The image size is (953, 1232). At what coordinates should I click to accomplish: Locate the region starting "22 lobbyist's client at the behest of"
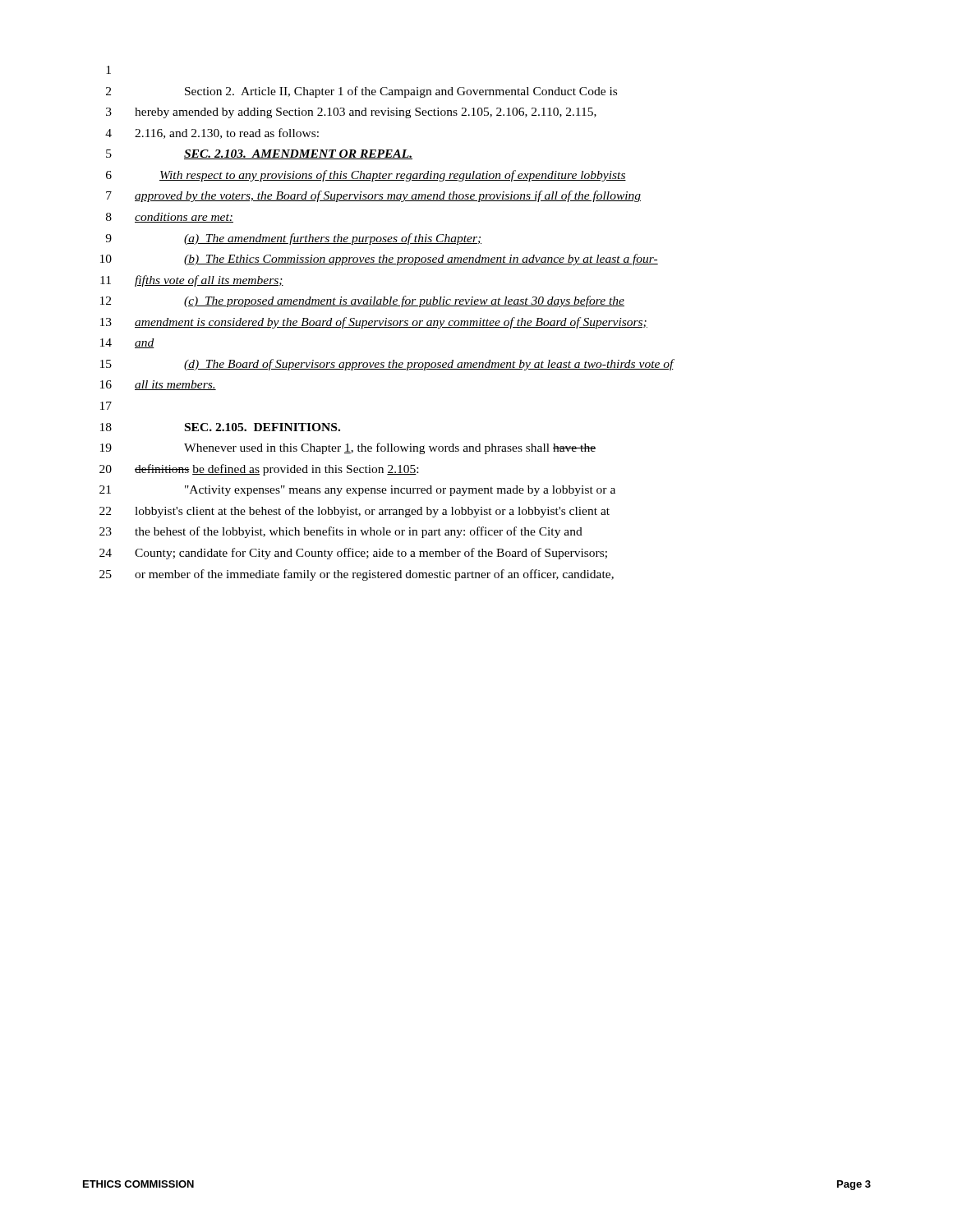click(x=476, y=511)
